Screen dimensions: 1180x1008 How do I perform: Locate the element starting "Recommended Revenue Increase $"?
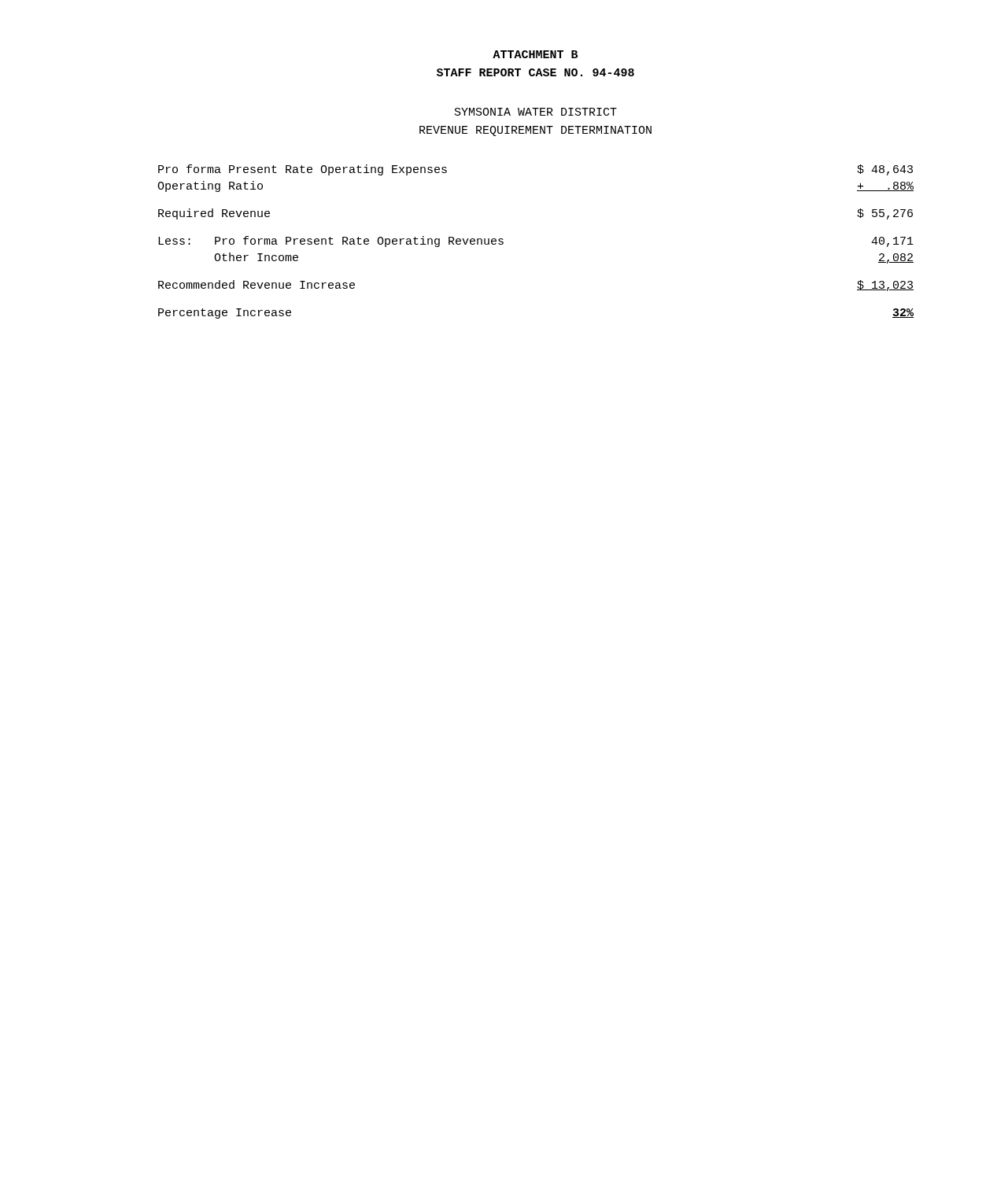(x=253, y=285)
